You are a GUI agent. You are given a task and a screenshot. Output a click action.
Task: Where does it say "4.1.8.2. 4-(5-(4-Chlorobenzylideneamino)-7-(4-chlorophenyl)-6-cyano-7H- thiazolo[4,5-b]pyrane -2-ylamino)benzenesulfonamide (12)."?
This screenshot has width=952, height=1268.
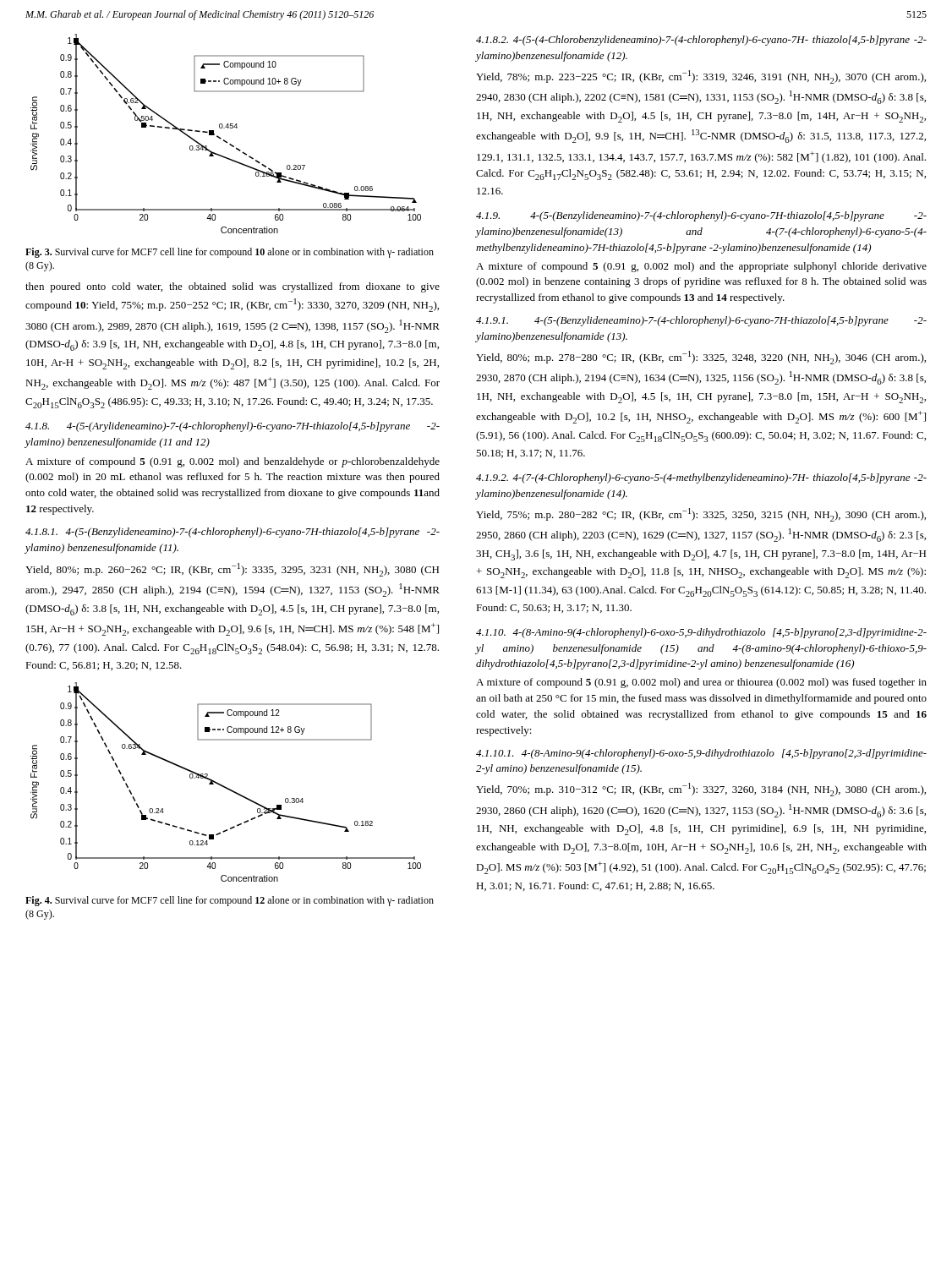701,47
